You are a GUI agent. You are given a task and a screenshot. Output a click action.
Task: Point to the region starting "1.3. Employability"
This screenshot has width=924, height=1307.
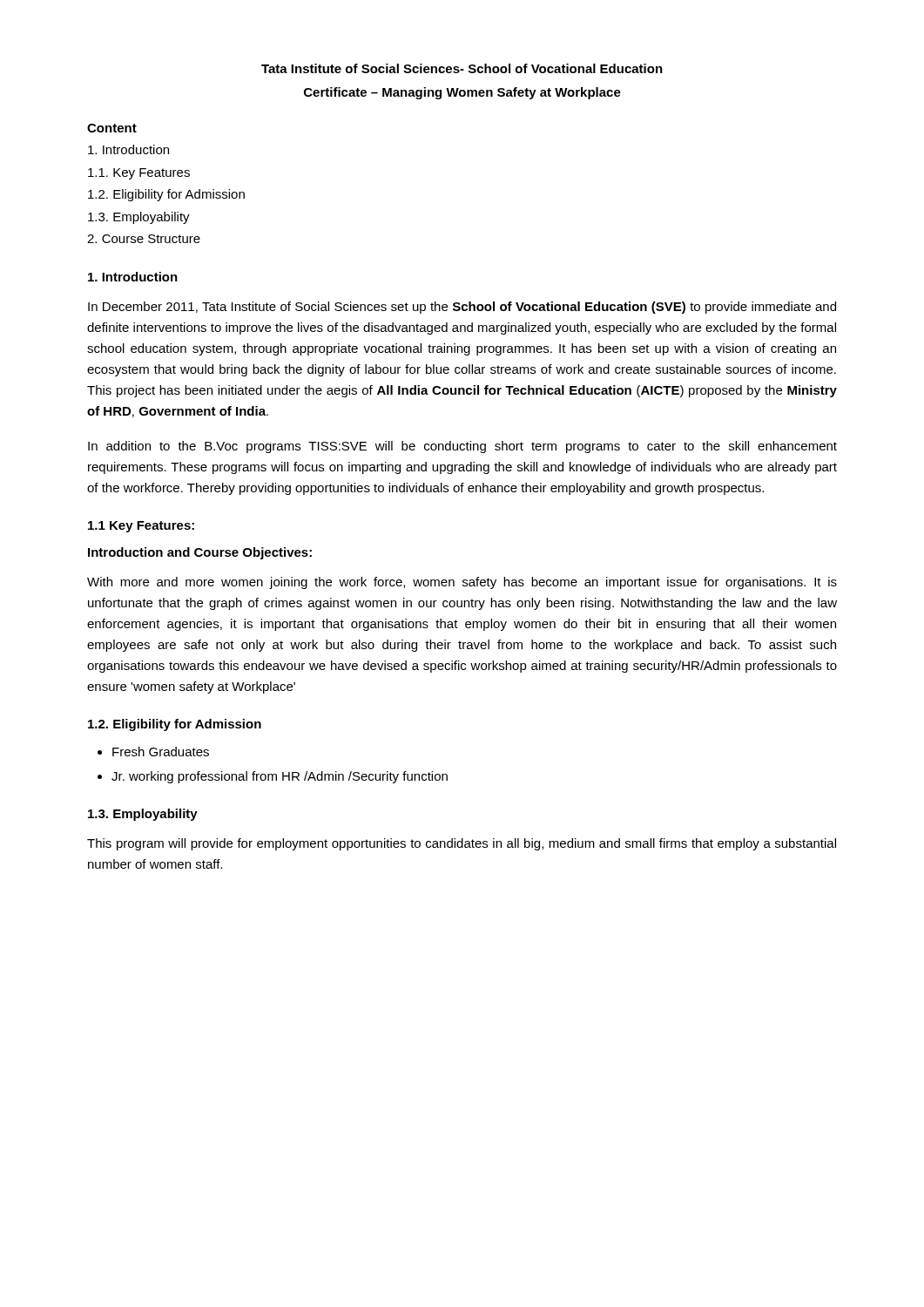pyautogui.click(x=142, y=813)
